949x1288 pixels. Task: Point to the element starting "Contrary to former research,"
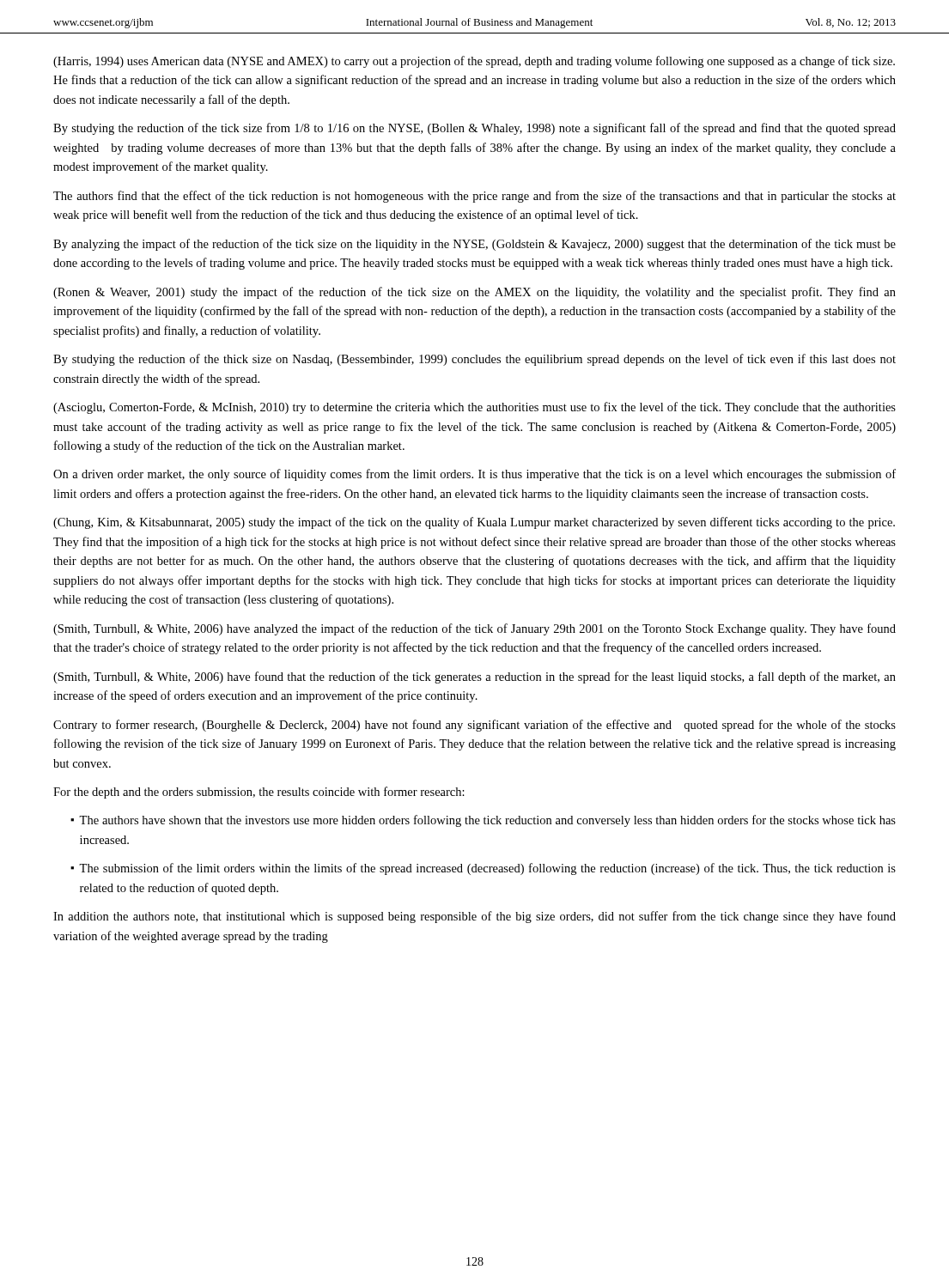[x=474, y=744]
